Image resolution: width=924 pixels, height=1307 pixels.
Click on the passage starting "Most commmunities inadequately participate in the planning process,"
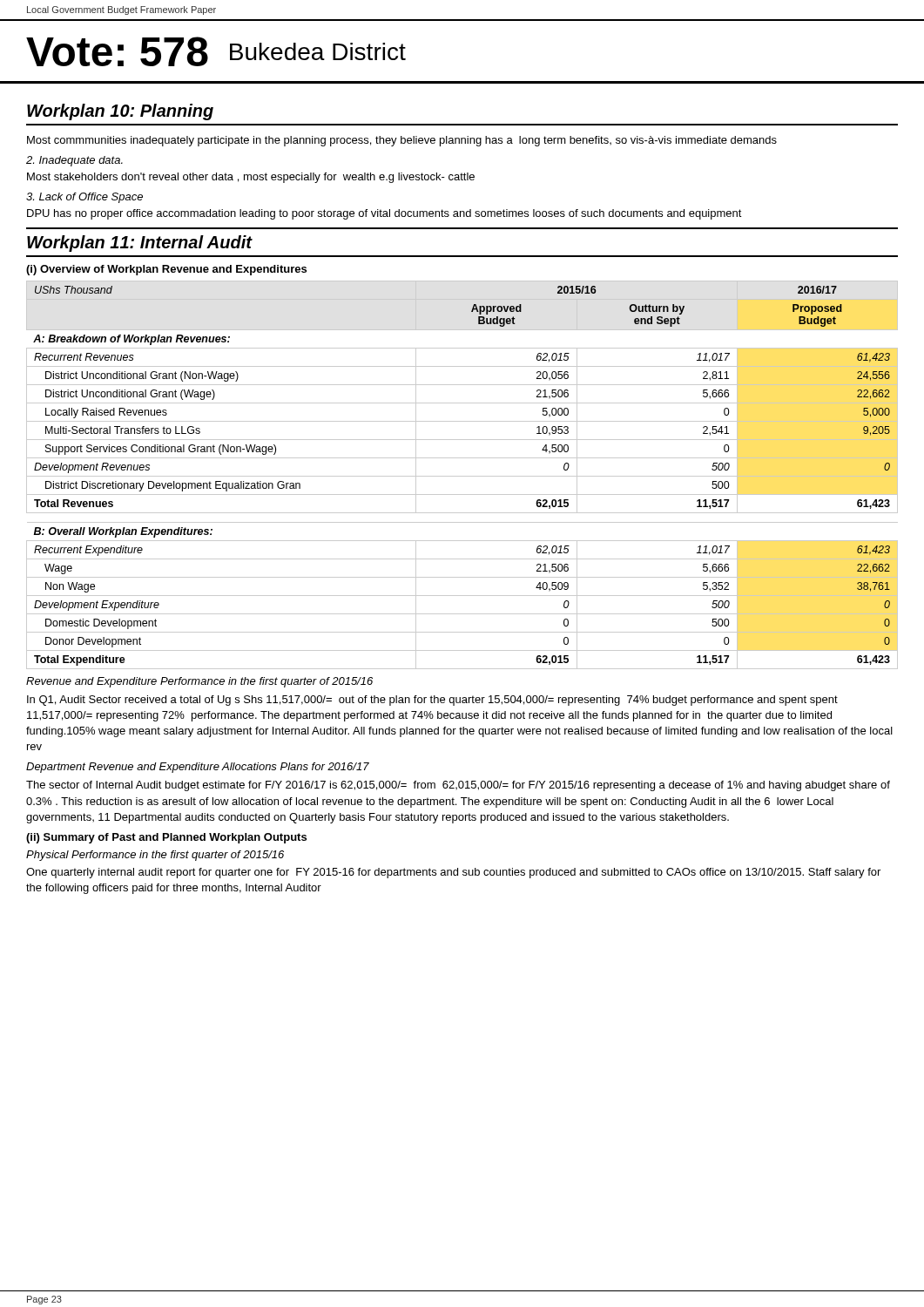click(x=402, y=140)
